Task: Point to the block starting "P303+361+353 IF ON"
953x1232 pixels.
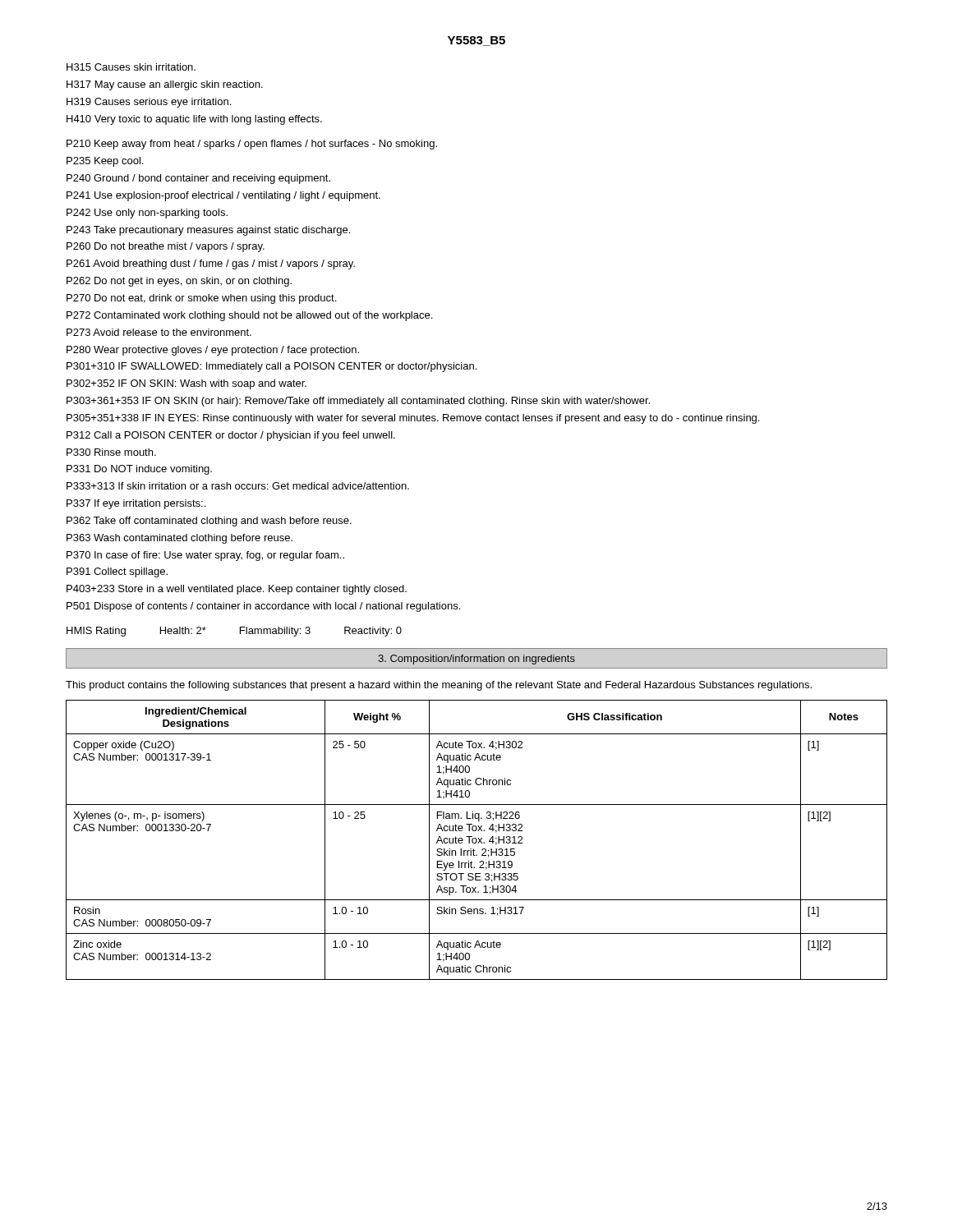Action: (358, 400)
